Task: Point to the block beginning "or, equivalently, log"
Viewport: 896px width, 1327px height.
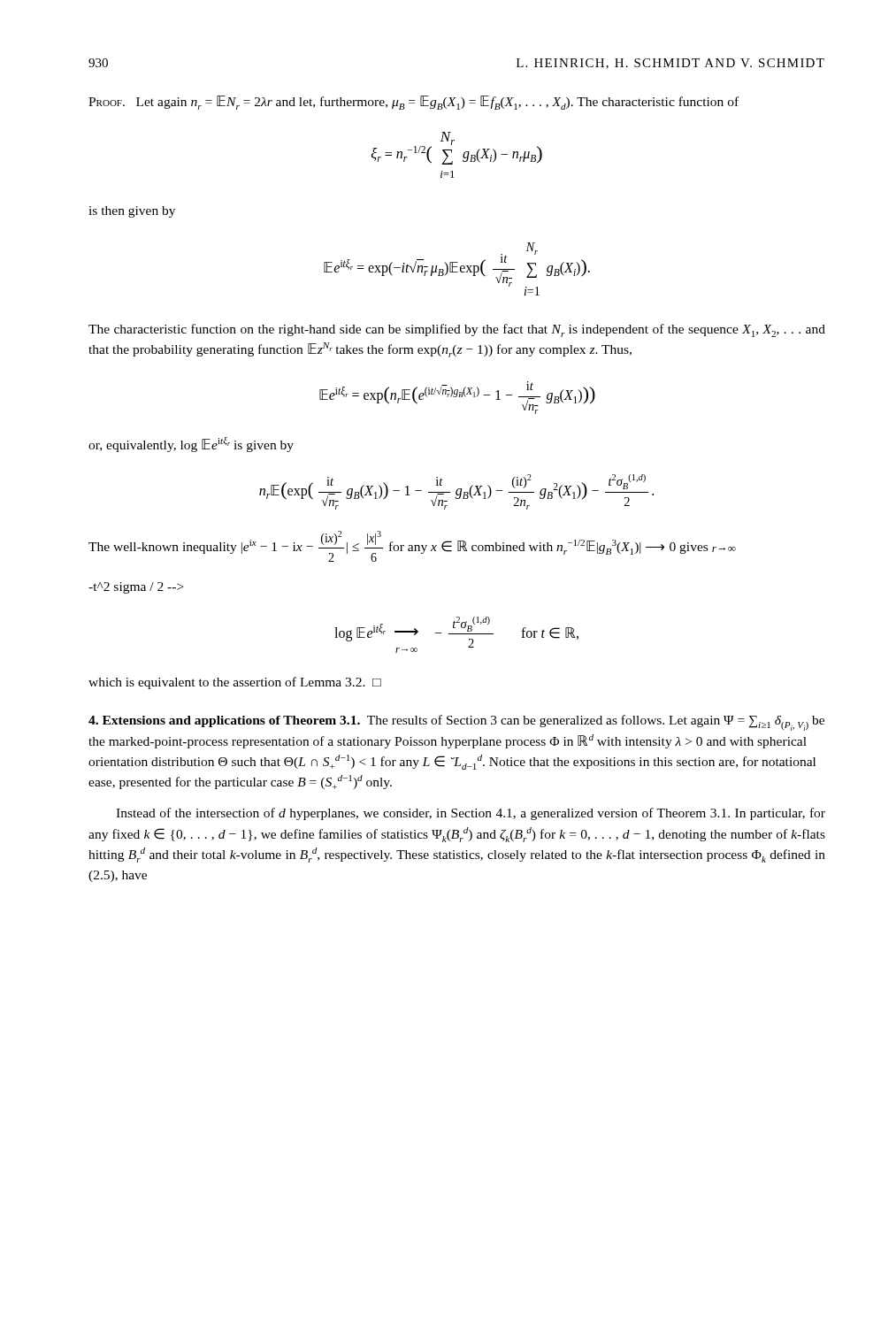Action: (x=191, y=443)
